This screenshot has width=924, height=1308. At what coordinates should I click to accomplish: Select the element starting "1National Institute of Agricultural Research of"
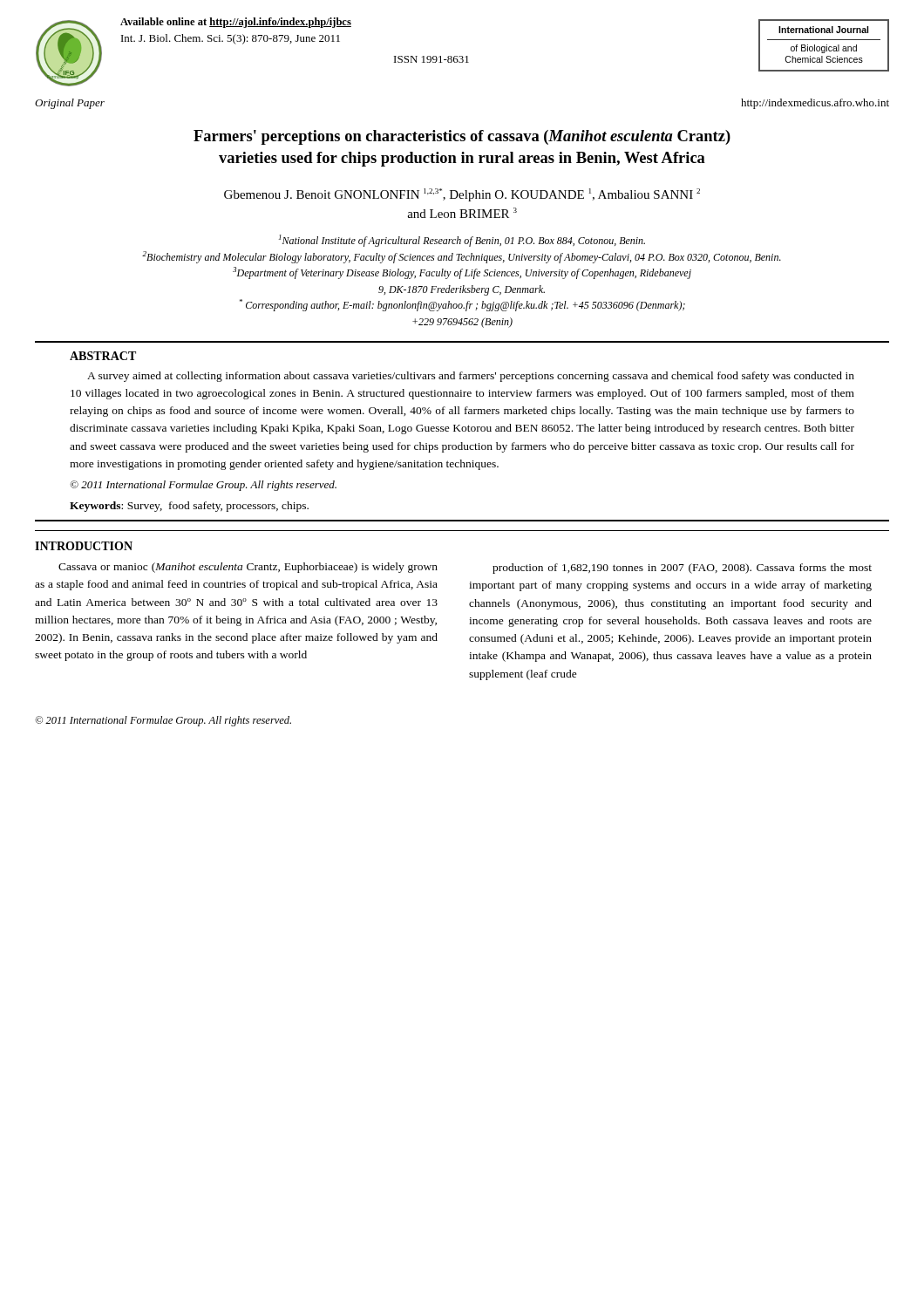click(x=462, y=280)
